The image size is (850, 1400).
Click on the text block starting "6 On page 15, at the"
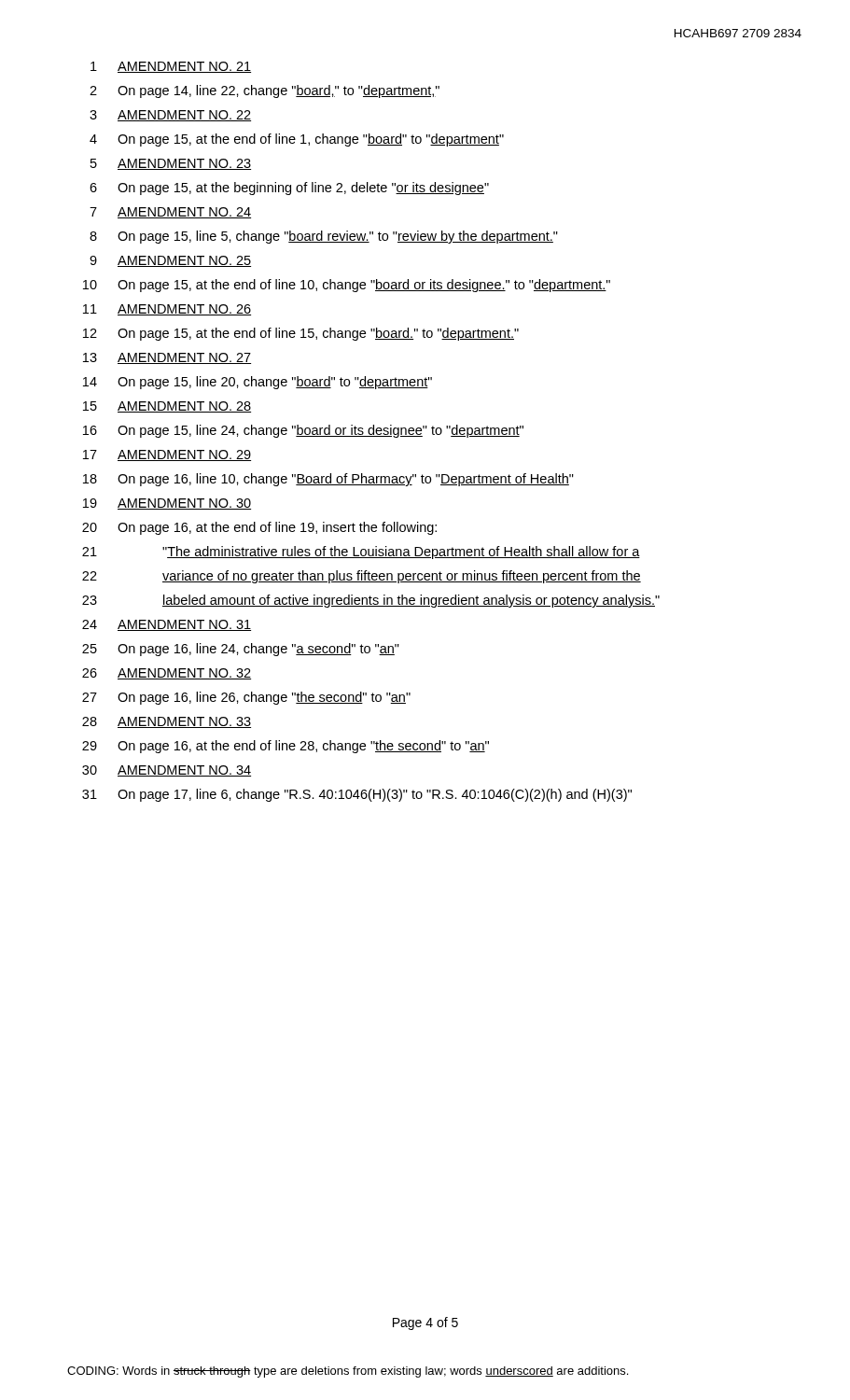click(434, 188)
